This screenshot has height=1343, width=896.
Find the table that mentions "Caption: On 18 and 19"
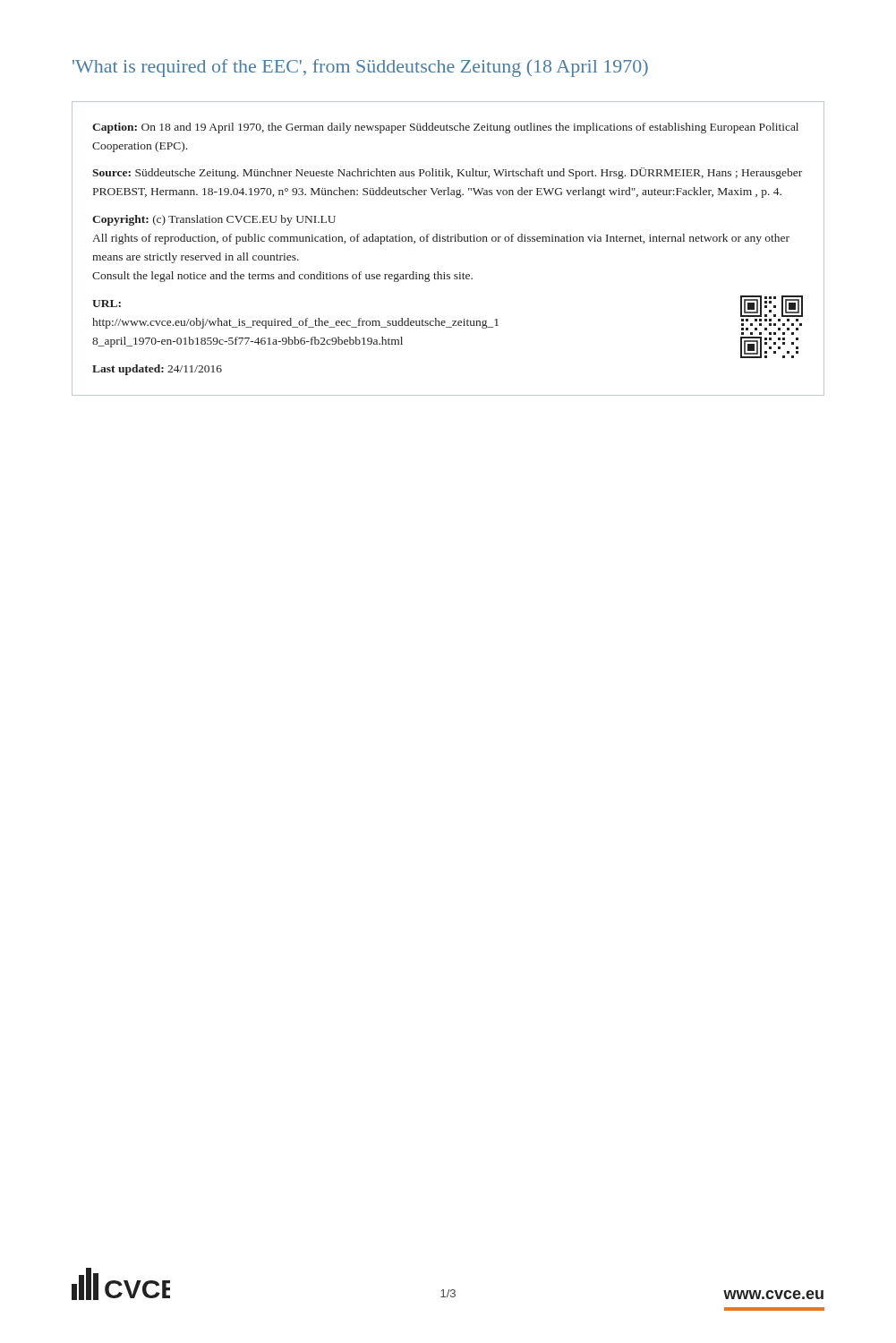click(448, 248)
